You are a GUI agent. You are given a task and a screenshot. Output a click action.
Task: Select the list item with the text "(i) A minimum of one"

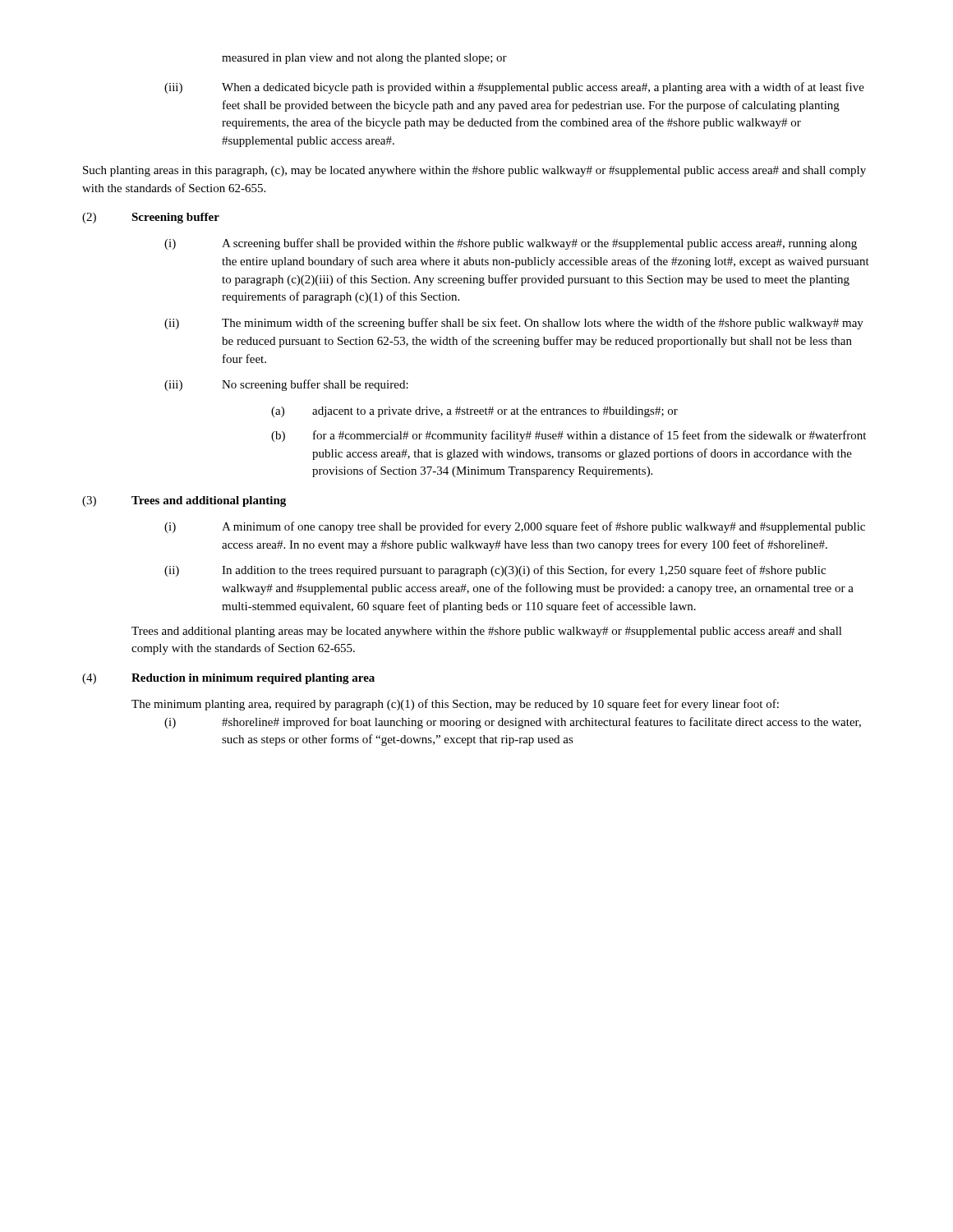click(x=518, y=536)
